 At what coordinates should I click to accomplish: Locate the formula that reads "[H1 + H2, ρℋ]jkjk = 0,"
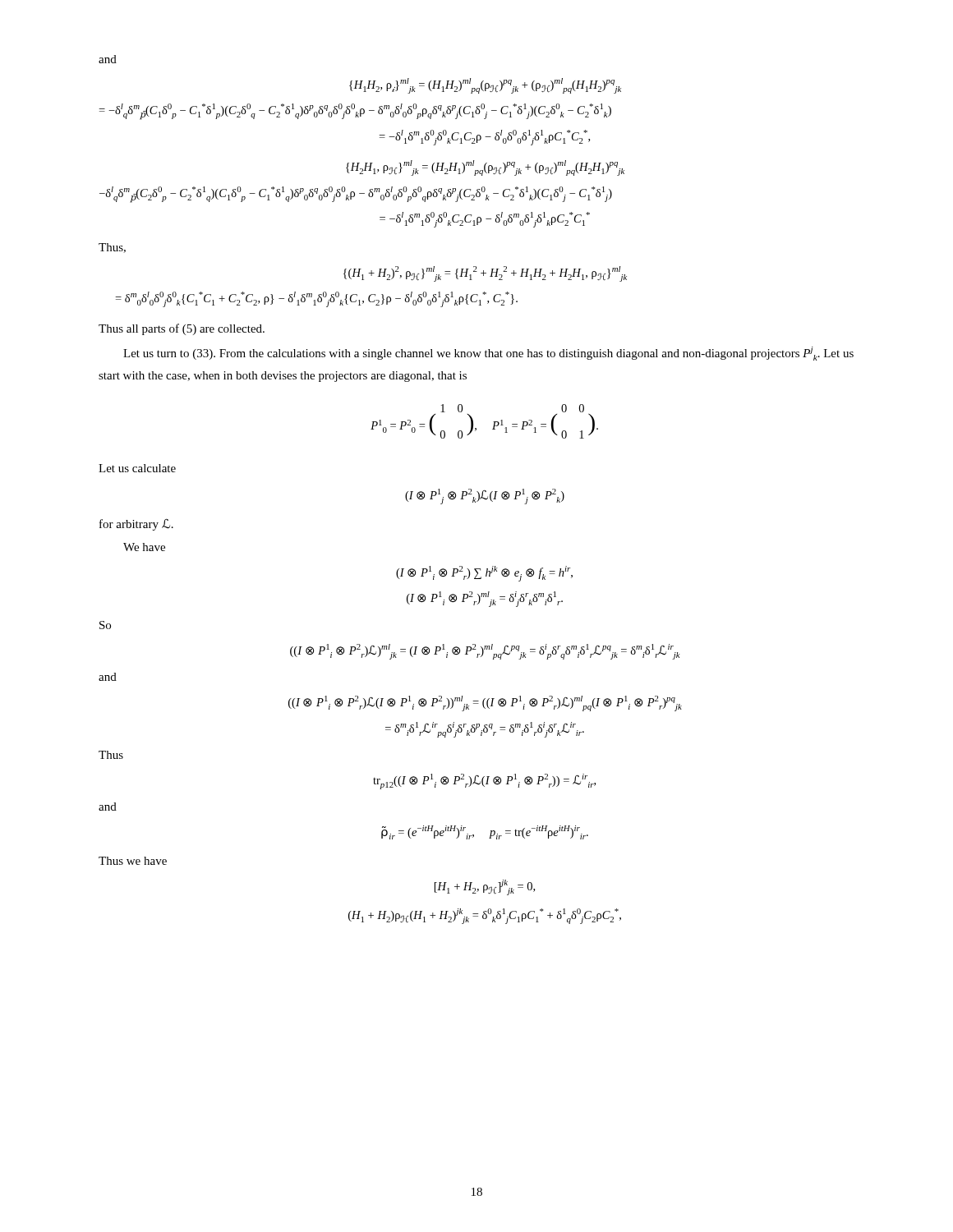point(485,886)
